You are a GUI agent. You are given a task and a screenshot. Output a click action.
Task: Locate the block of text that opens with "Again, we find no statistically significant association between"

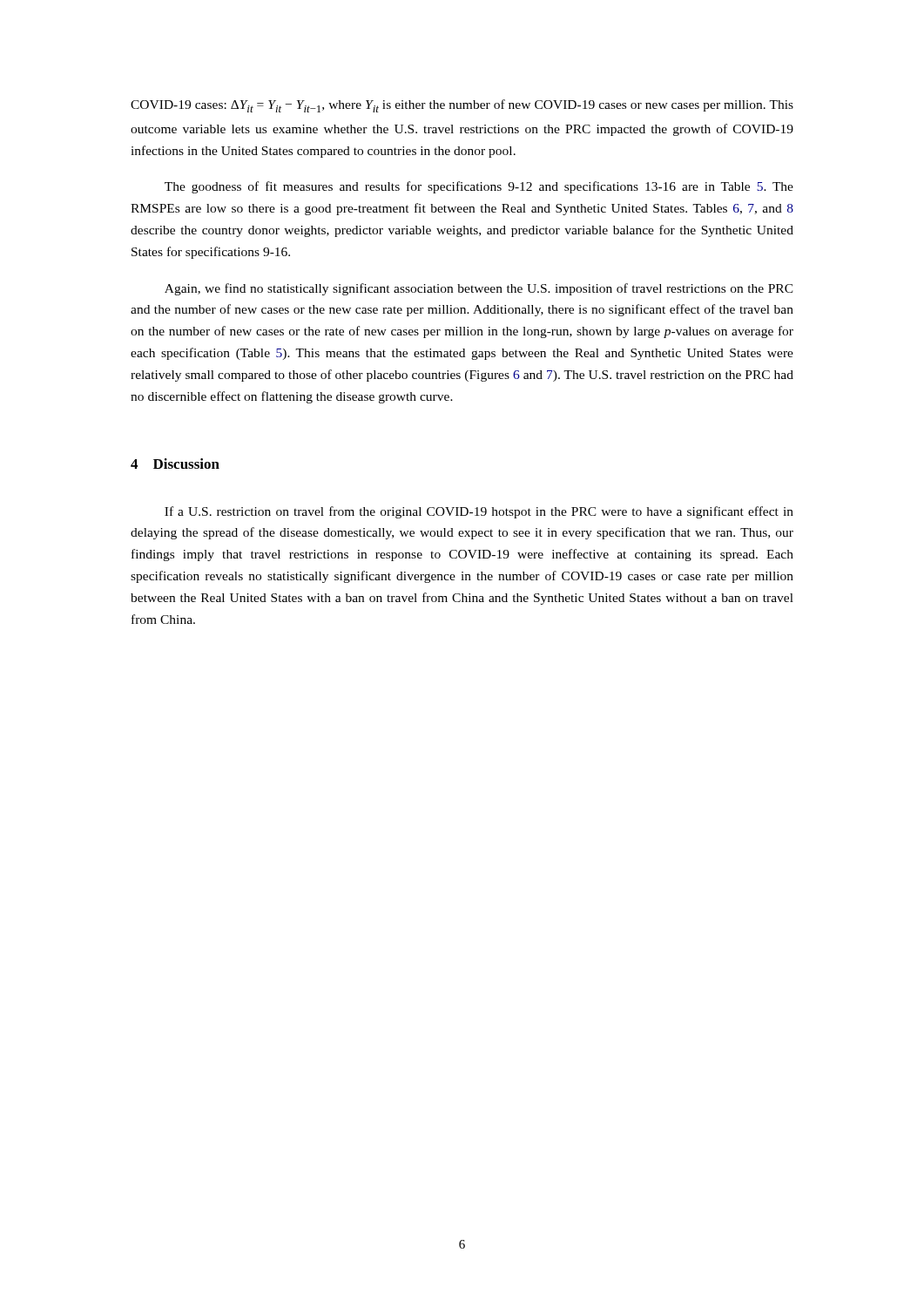point(462,342)
